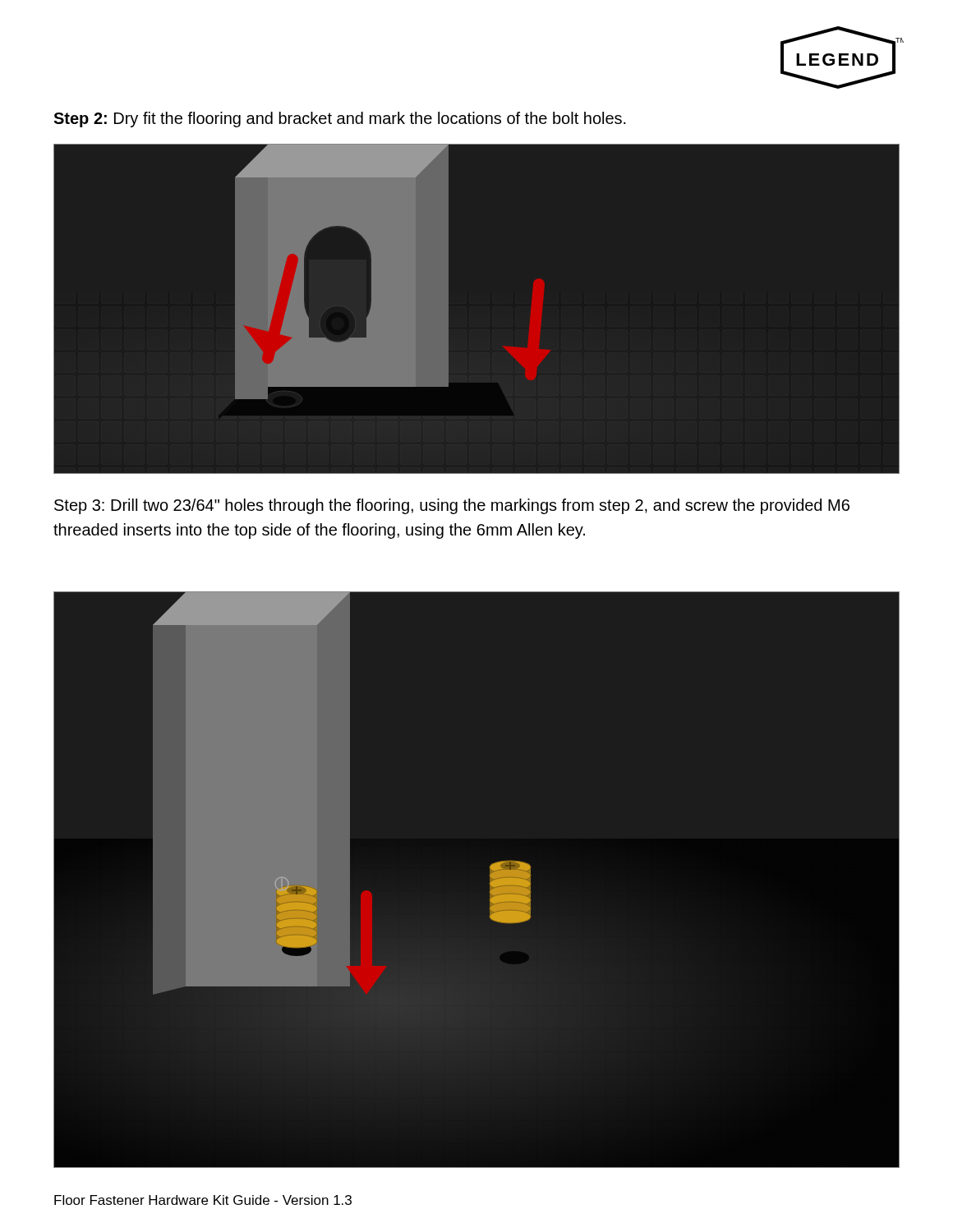Click on the logo
The image size is (953, 1232).
838,59
